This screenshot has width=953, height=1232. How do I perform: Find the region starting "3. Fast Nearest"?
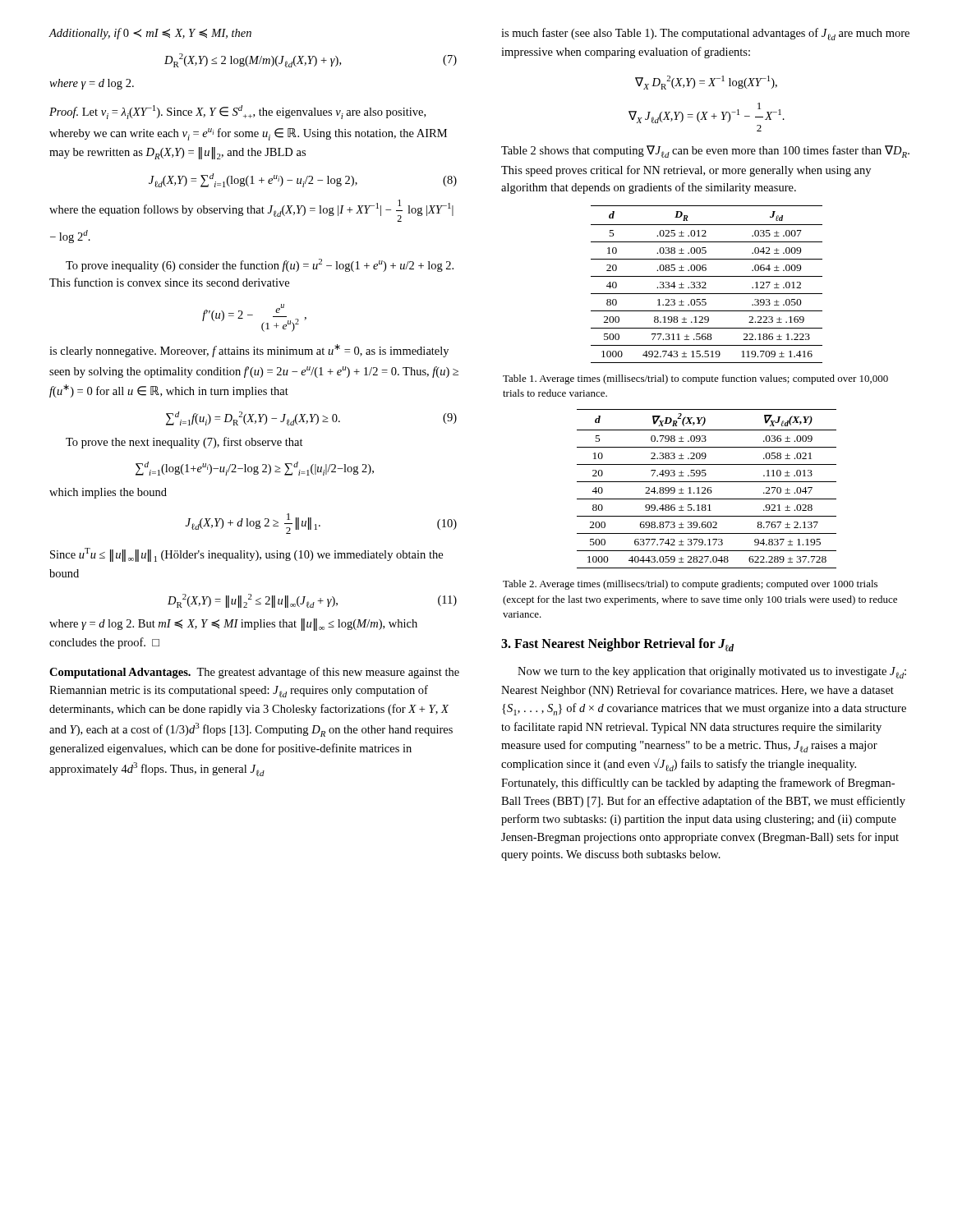(617, 645)
